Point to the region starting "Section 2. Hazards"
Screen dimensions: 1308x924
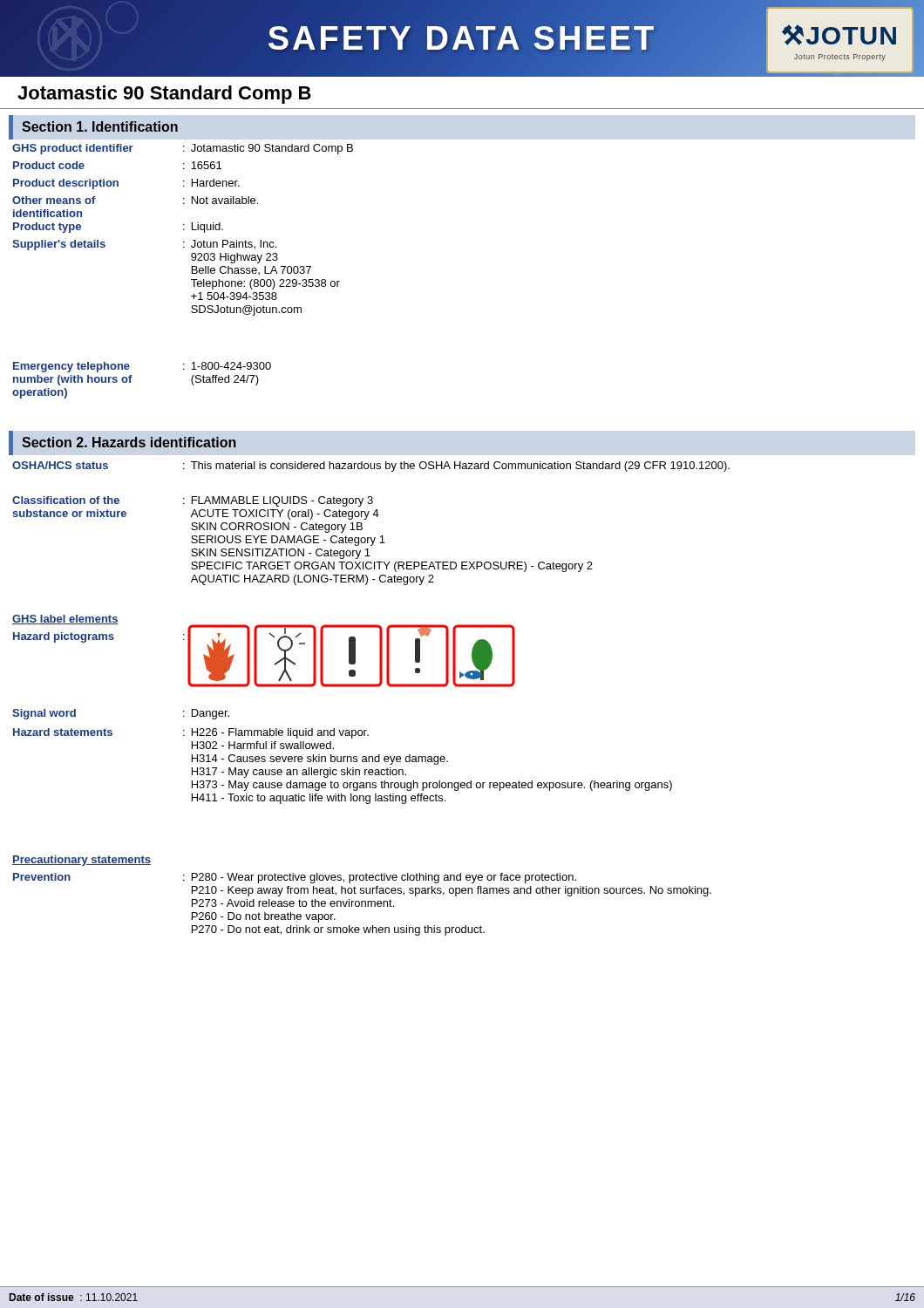[x=129, y=443]
